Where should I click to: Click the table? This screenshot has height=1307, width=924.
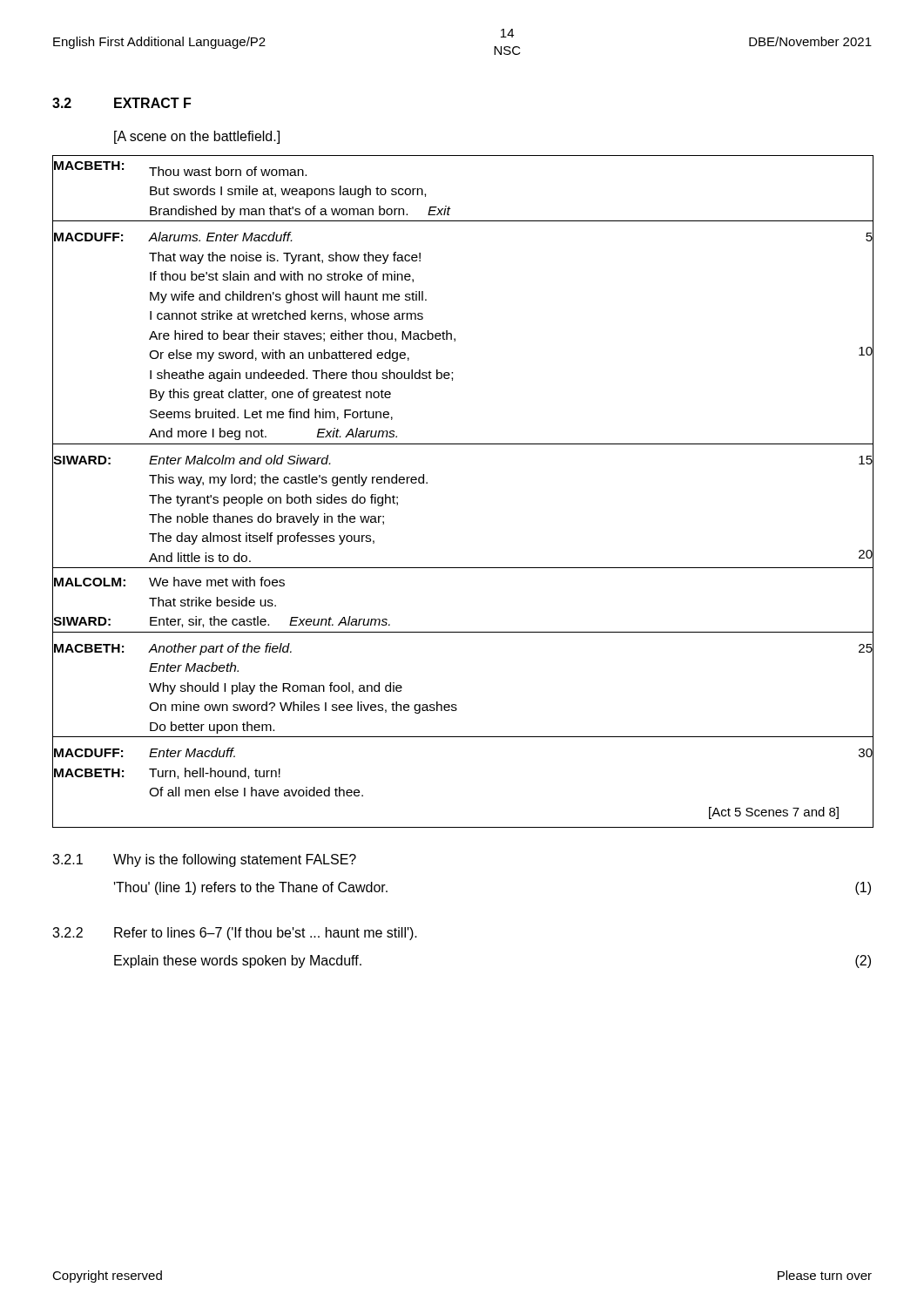click(x=463, y=492)
